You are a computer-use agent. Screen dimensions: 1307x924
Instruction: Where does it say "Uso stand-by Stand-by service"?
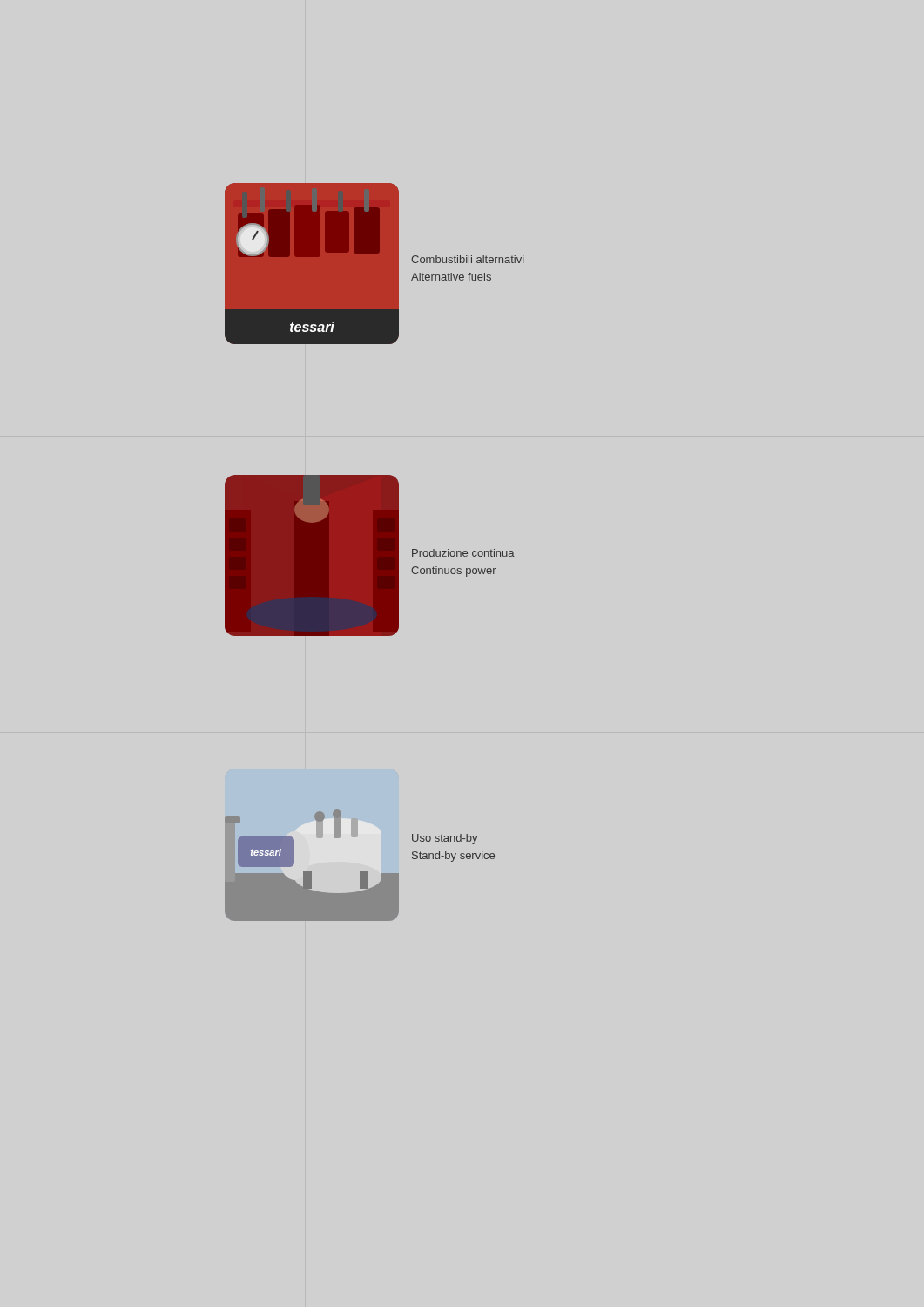click(453, 846)
